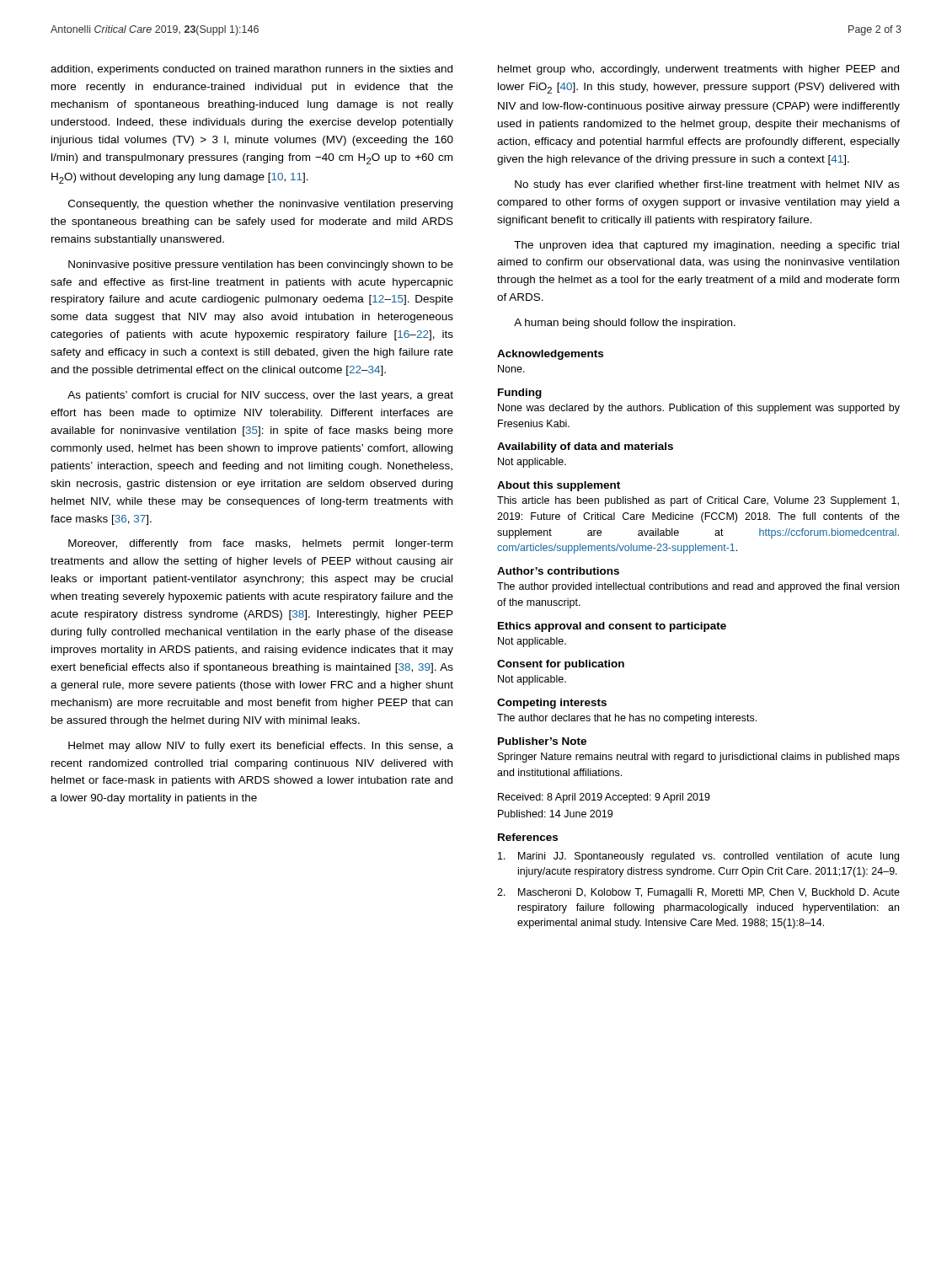Find the block on this page that starts "None was declared"
952x1264 pixels.
[698, 416]
